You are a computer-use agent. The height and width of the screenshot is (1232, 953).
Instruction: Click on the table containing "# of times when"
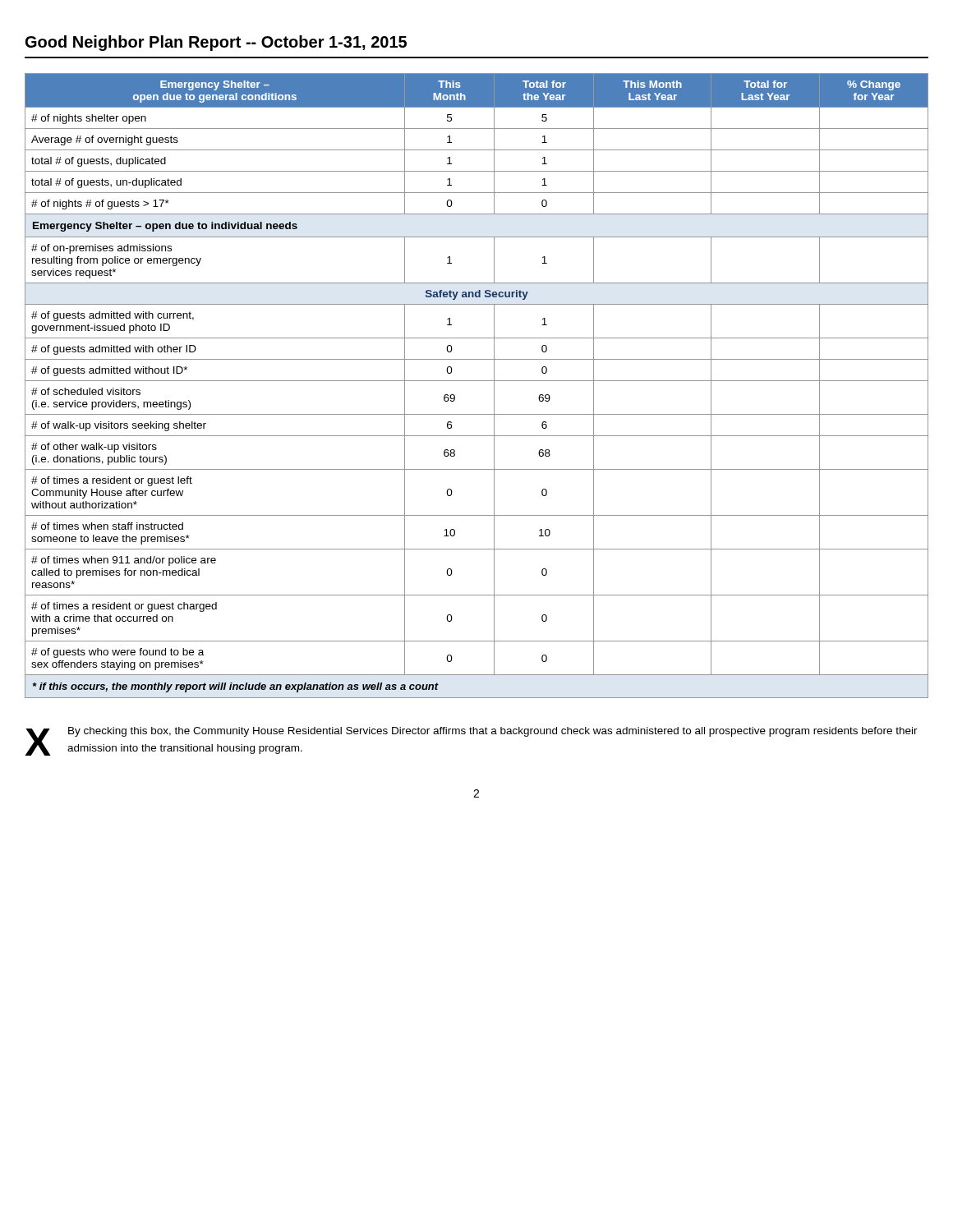tap(476, 386)
